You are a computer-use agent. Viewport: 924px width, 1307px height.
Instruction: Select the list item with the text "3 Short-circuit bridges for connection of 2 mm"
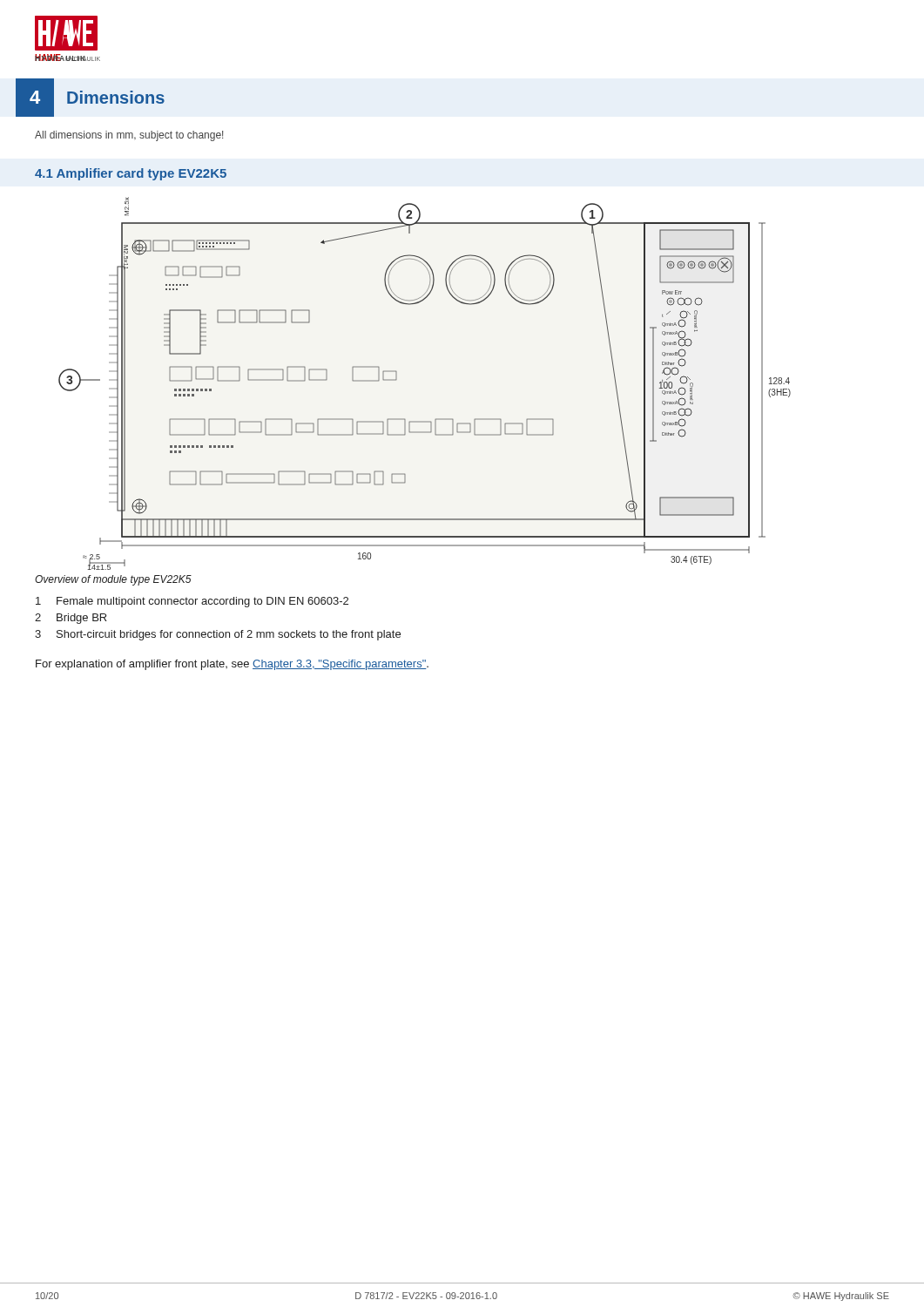218,634
